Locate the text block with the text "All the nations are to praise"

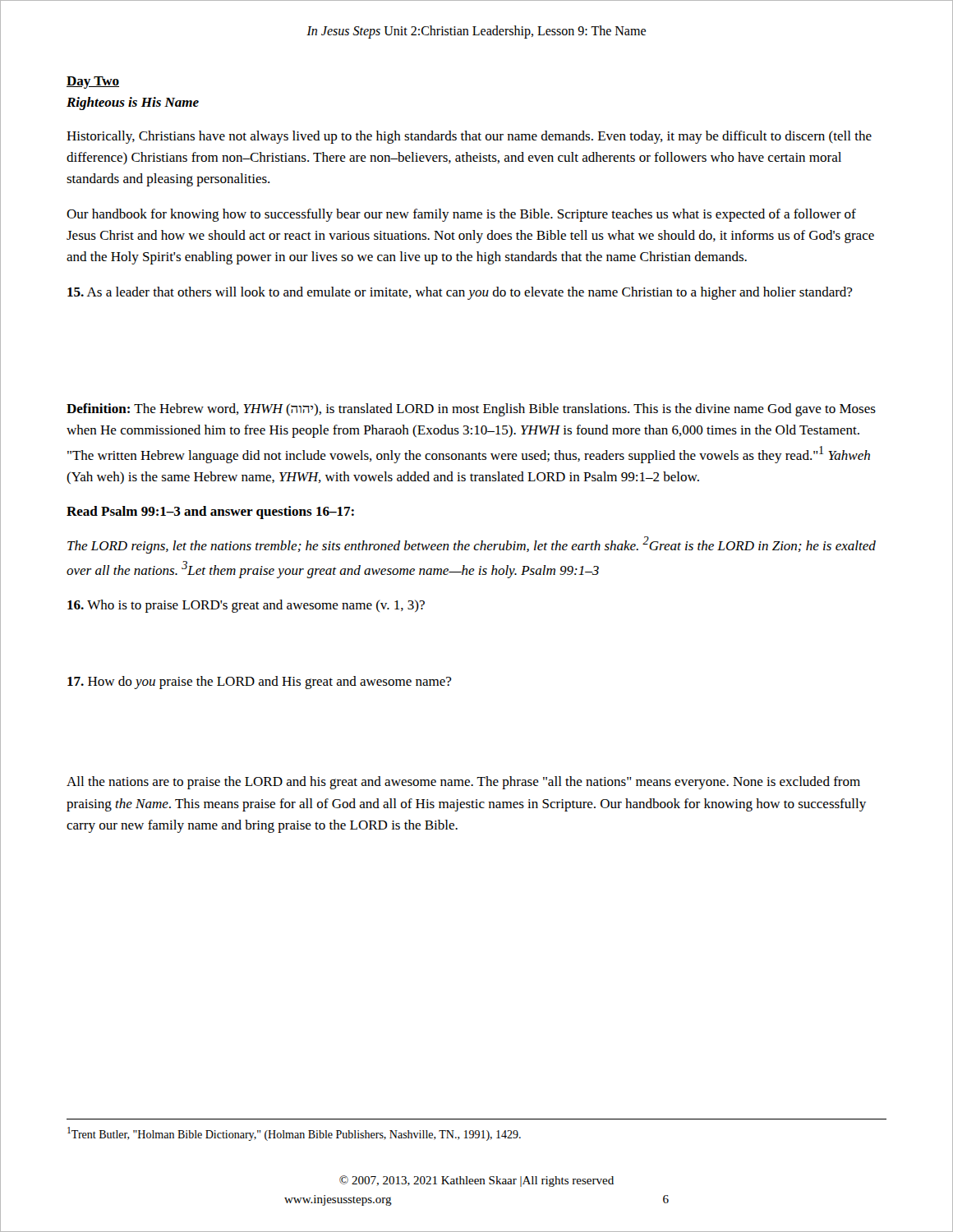click(x=476, y=804)
